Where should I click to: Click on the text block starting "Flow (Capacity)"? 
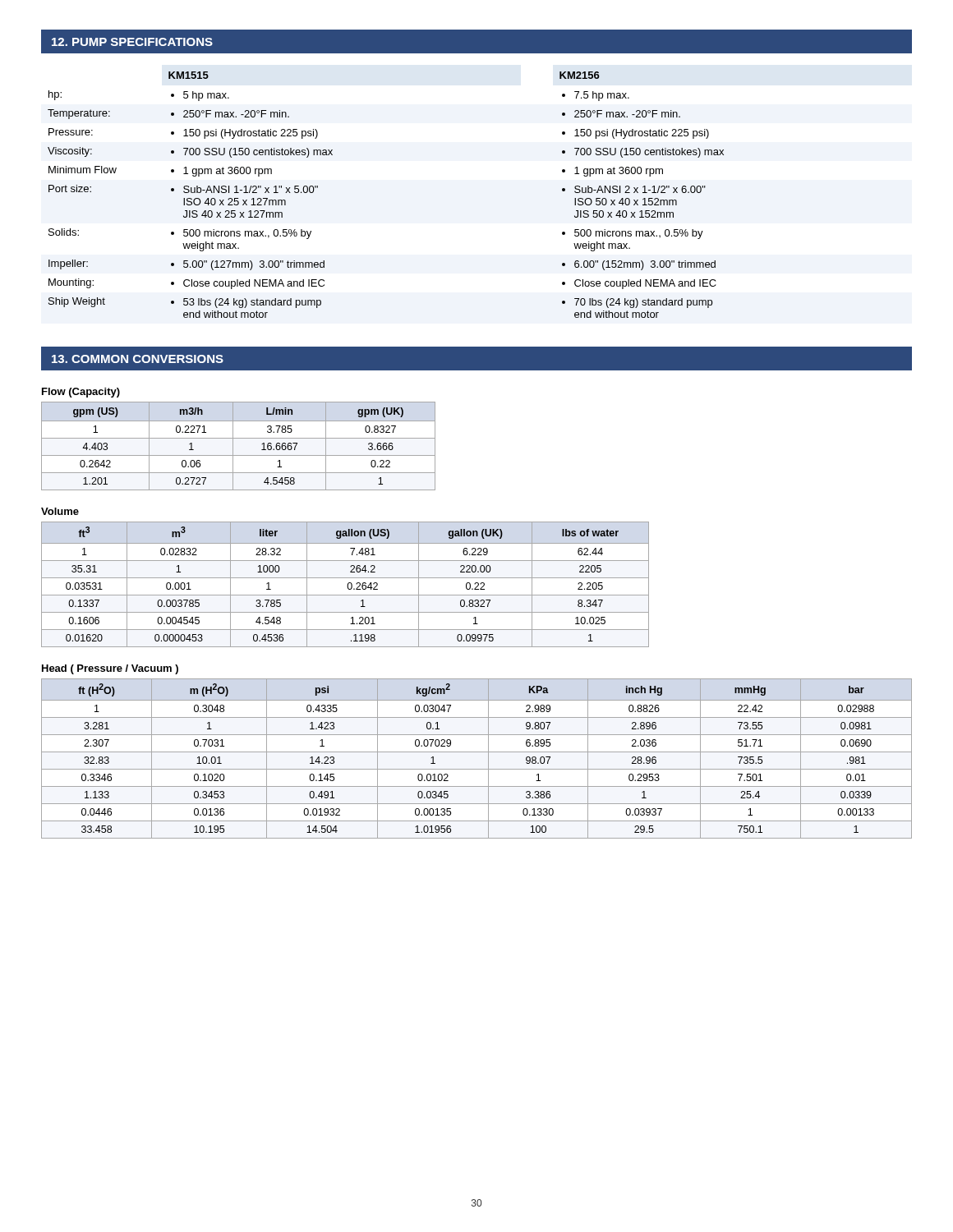coord(81,393)
